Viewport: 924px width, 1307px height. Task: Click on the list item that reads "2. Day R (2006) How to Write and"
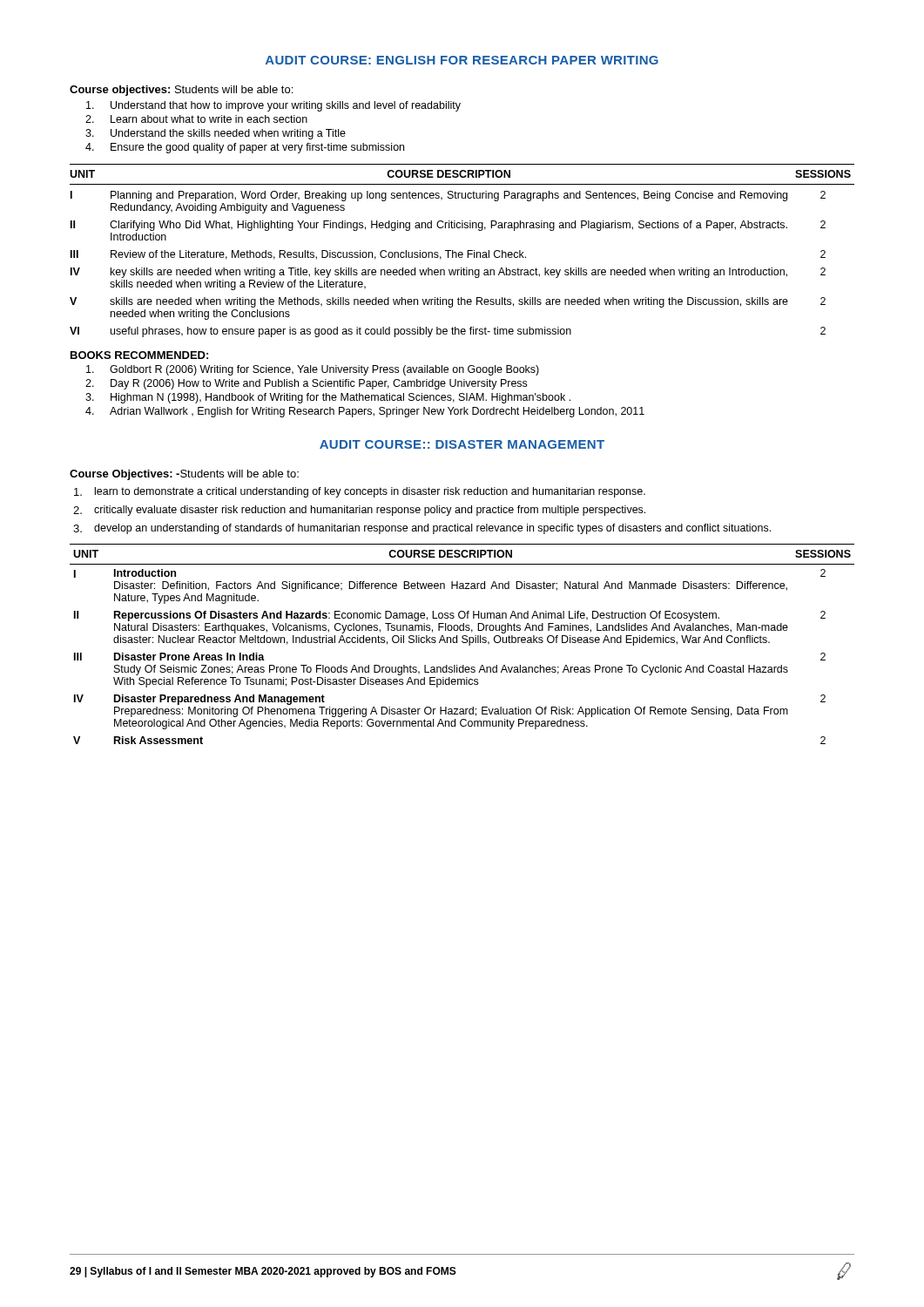(470, 383)
